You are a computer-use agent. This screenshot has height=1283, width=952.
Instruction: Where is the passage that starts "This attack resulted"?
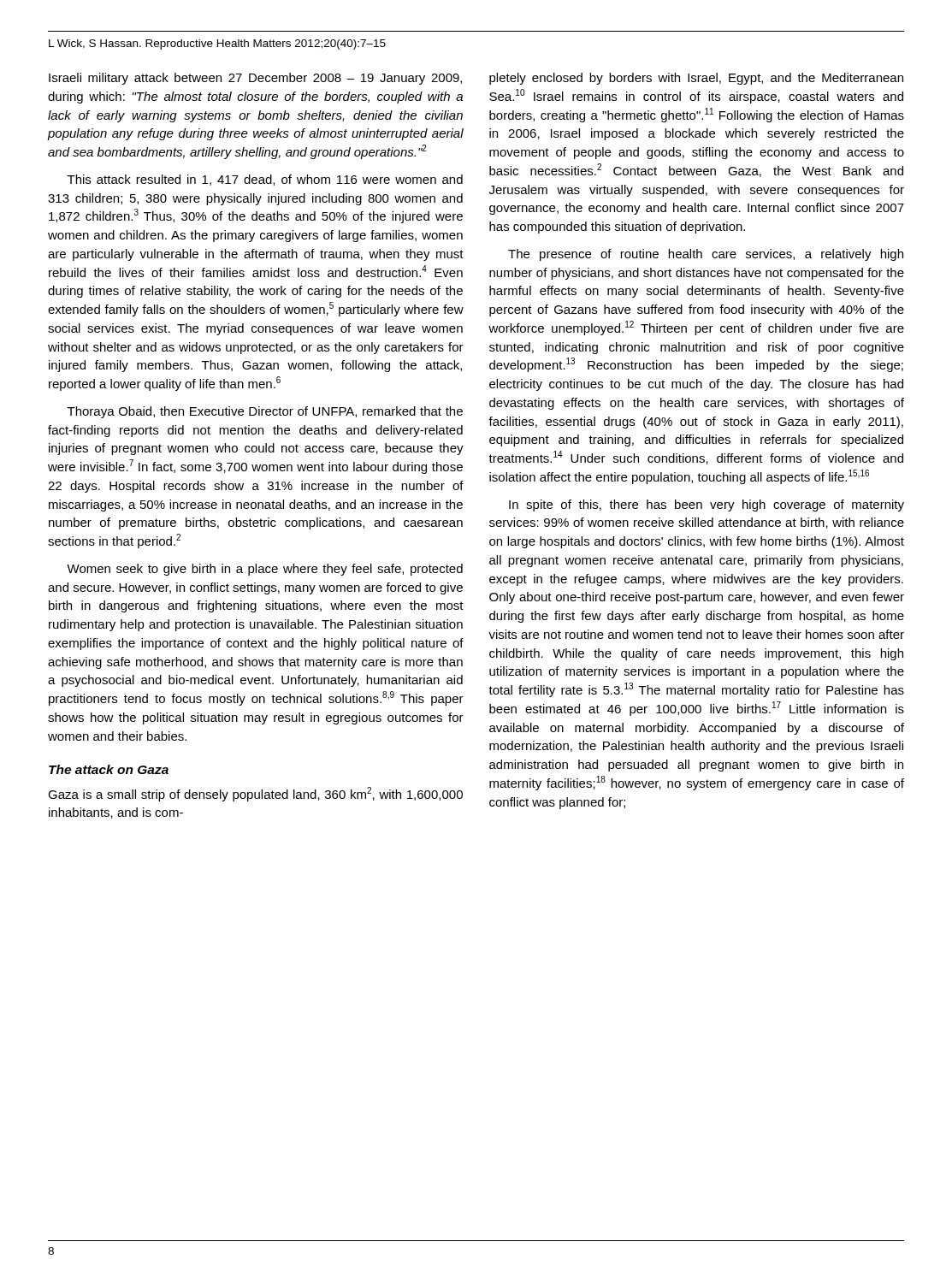click(256, 282)
